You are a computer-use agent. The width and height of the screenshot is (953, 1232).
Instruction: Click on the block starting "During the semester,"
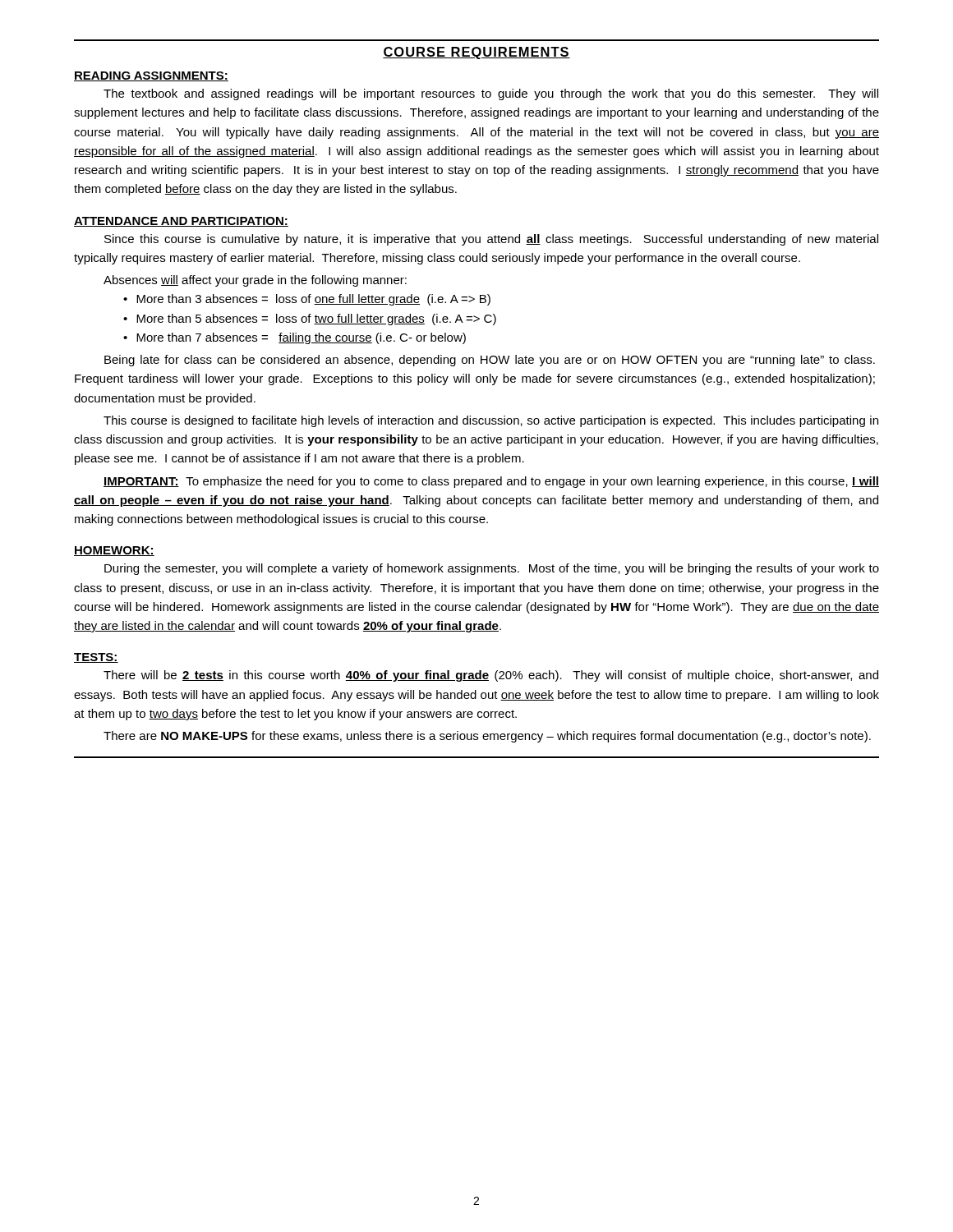[x=476, y=597]
